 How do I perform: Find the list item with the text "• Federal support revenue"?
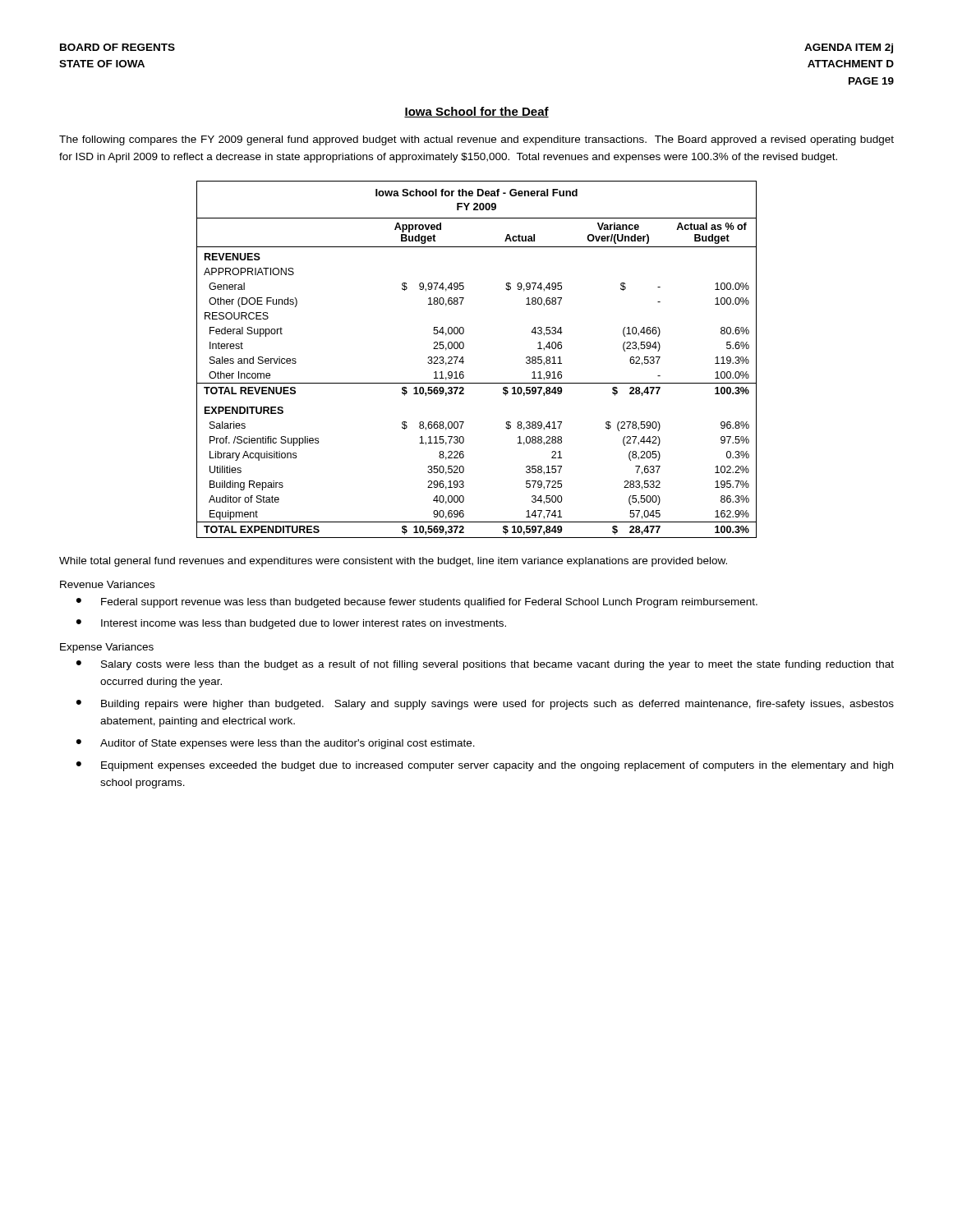(x=417, y=602)
